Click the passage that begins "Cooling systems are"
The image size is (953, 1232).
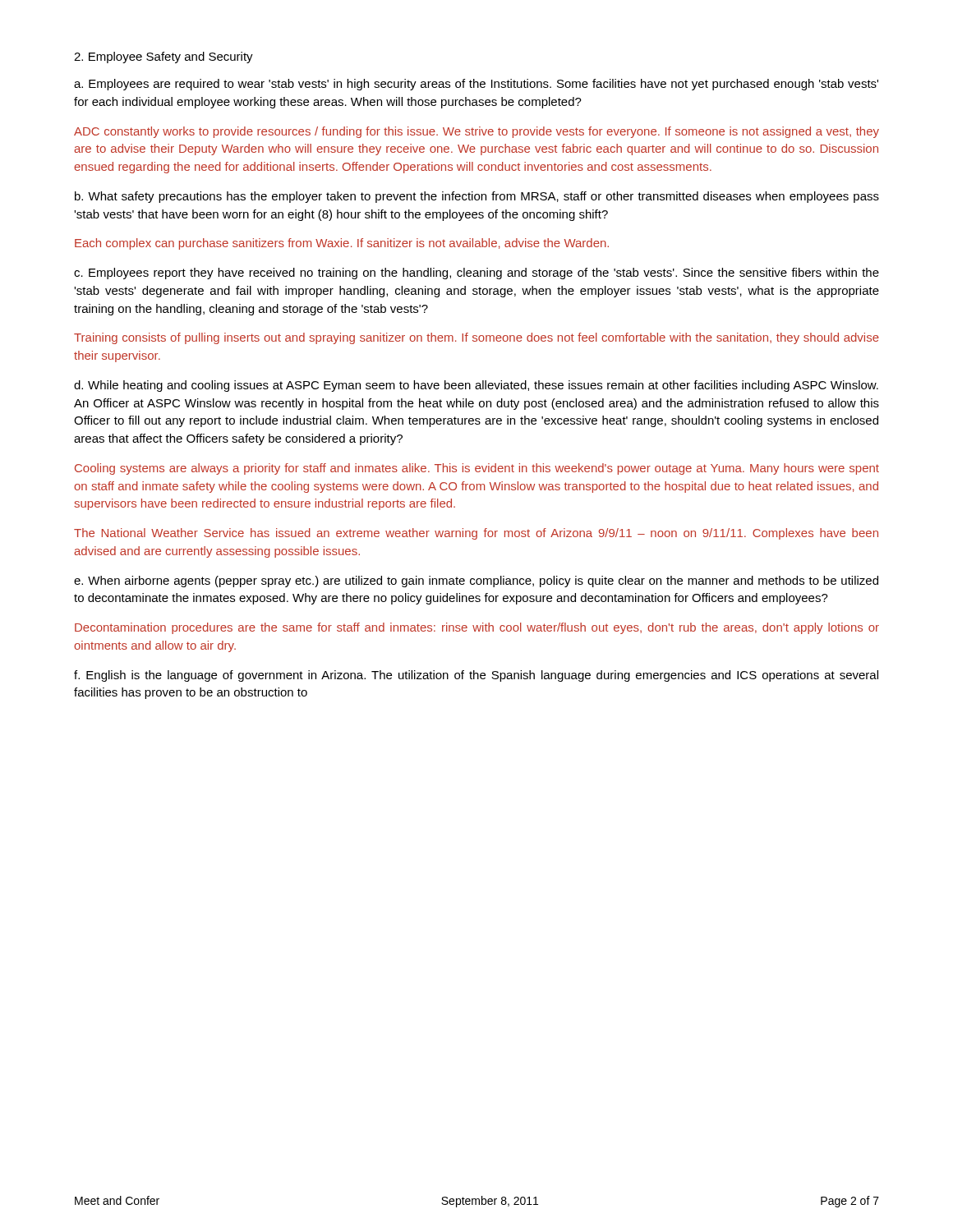(476, 485)
